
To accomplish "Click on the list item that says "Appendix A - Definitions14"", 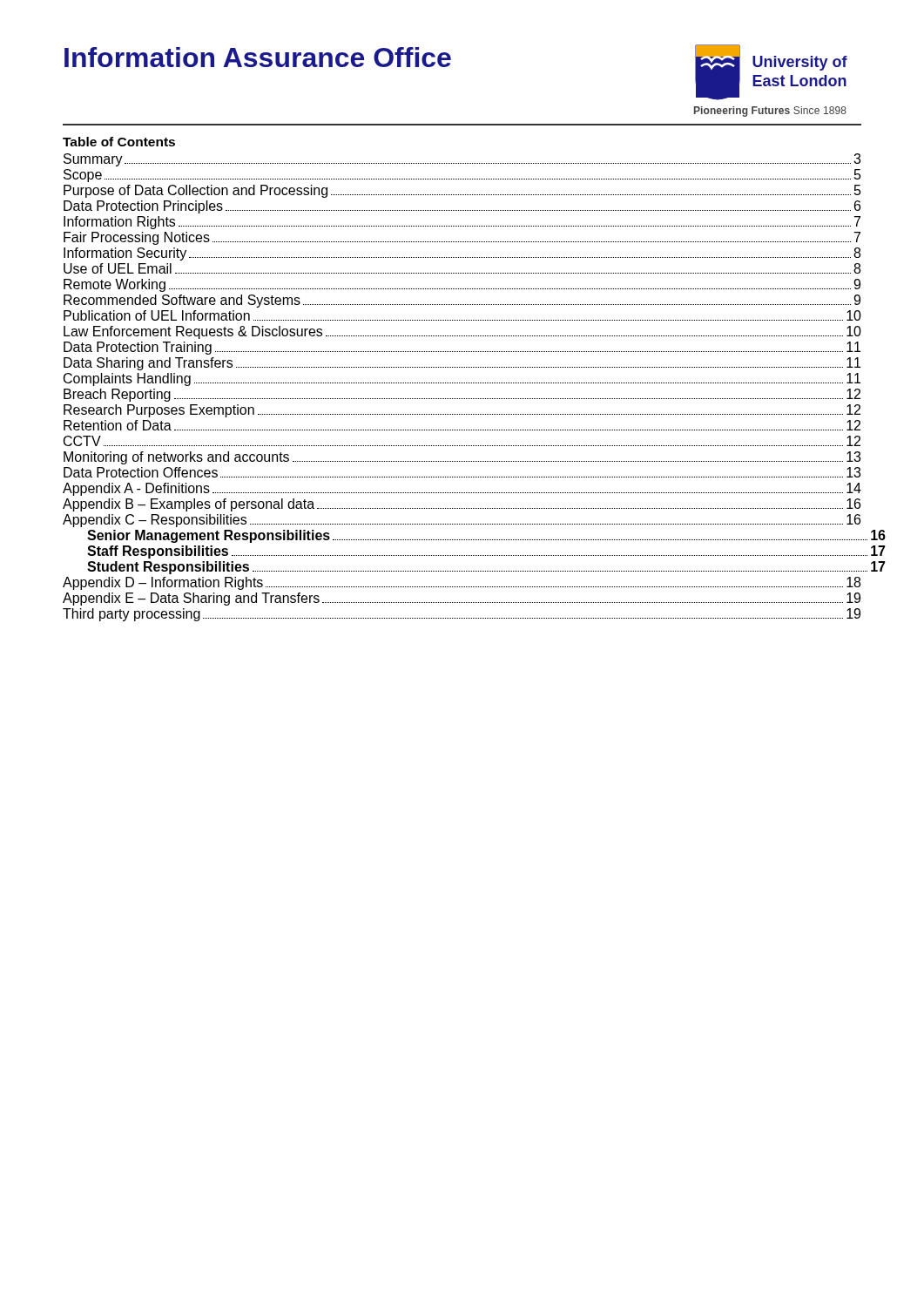I will point(462,489).
